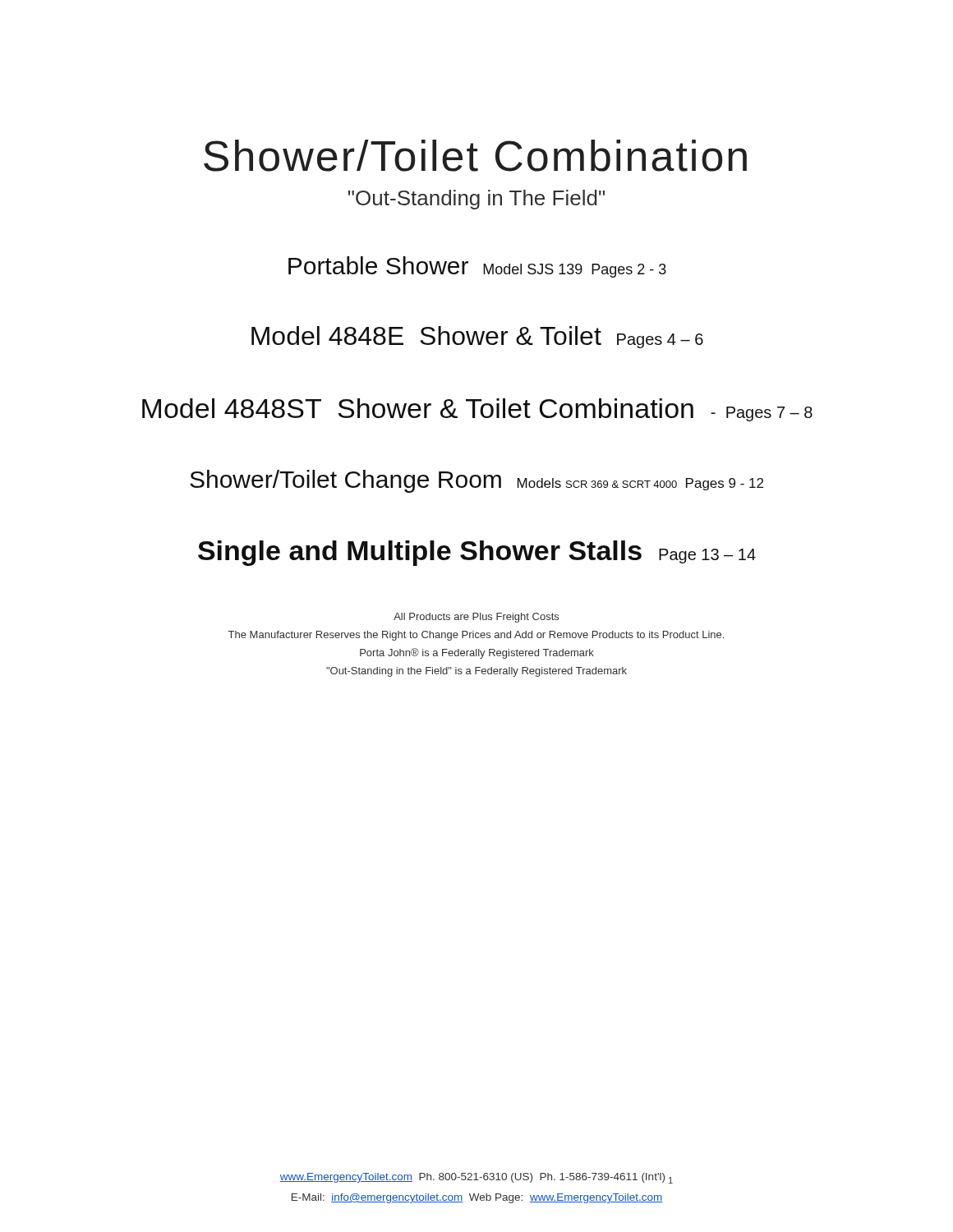The image size is (953, 1232).
Task: Find the list item containing "Portable Shower Model"
Action: [476, 266]
